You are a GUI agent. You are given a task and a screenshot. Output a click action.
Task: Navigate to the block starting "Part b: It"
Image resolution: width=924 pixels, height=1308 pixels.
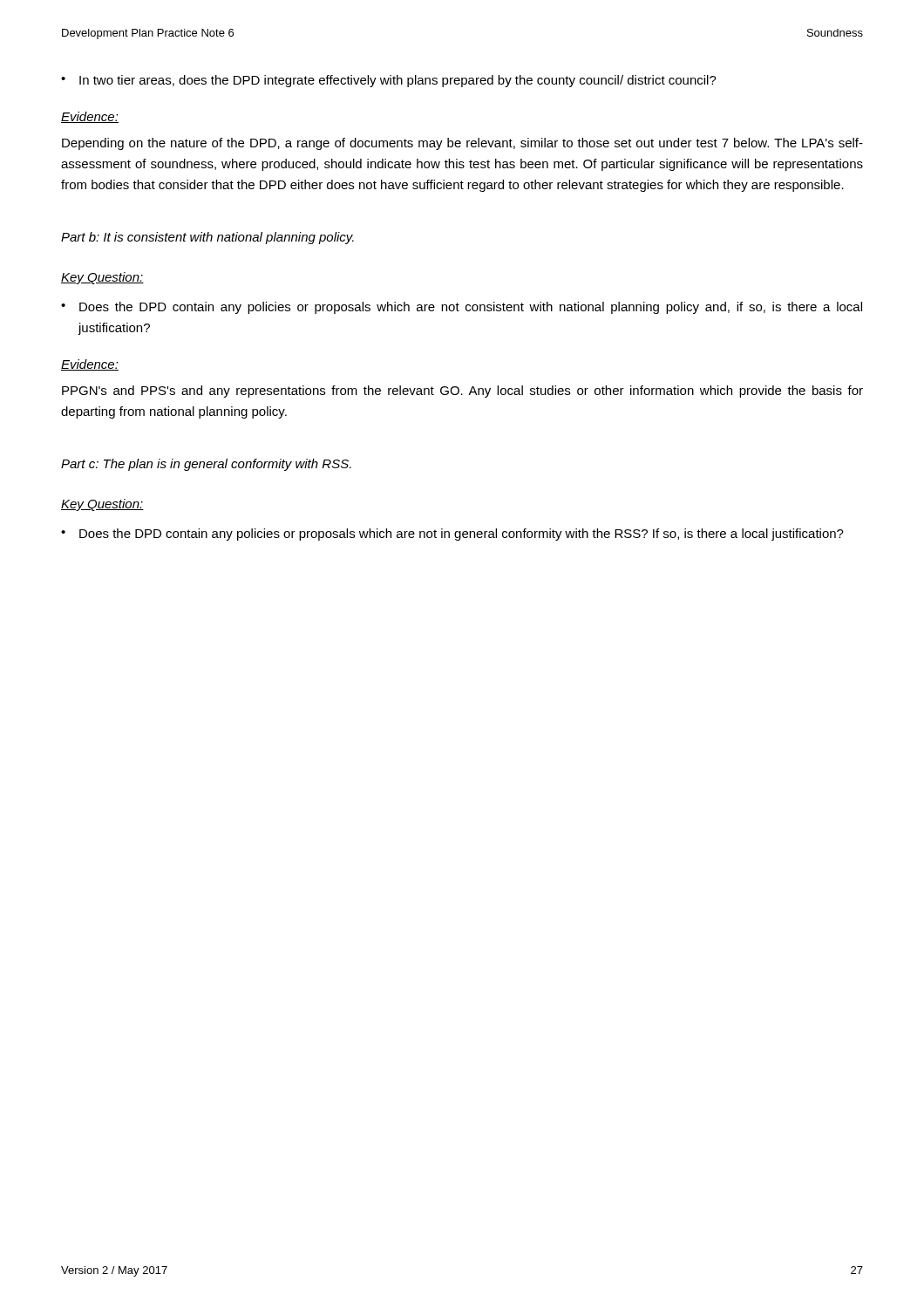pyautogui.click(x=208, y=237)
